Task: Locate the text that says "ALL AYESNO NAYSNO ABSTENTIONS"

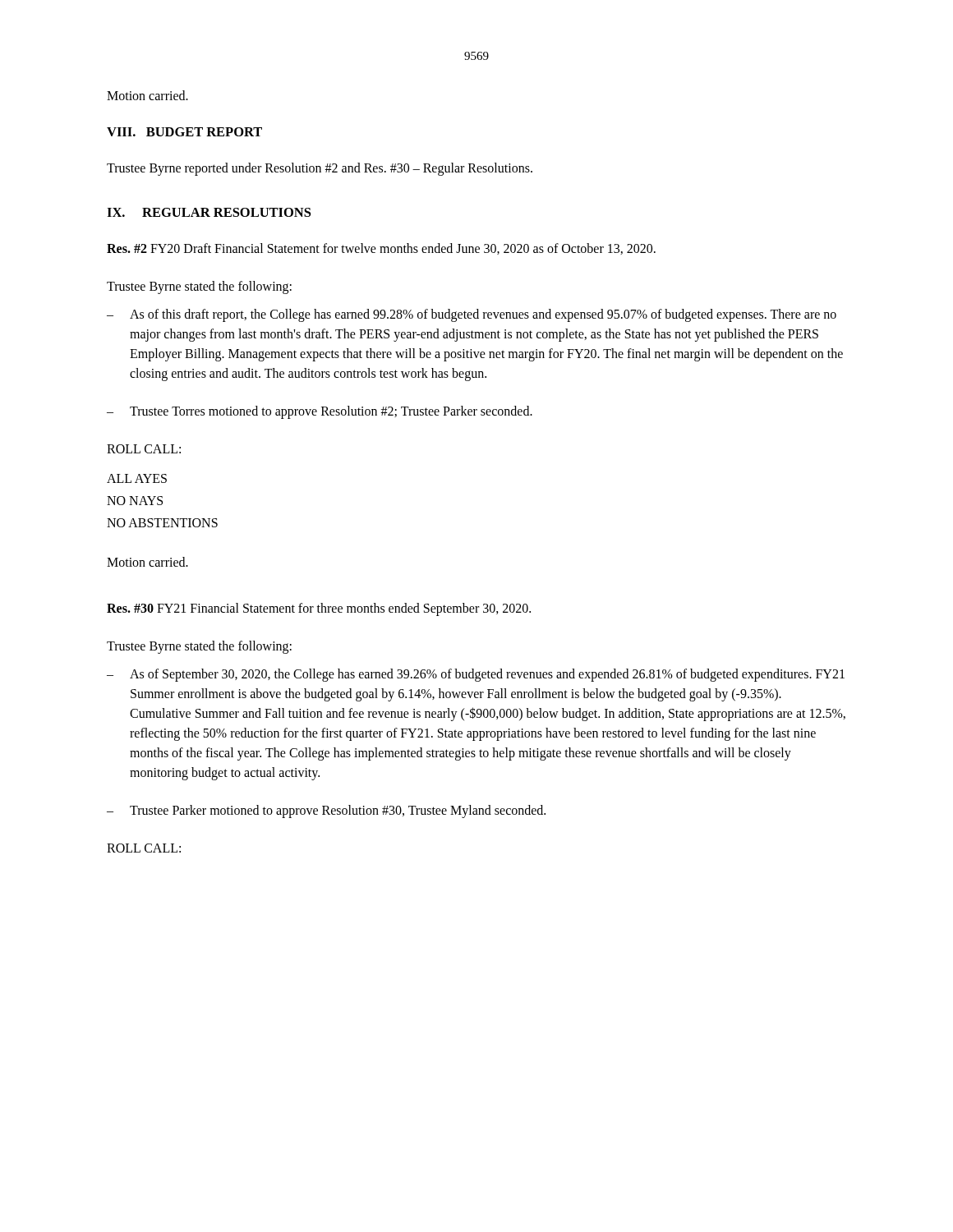Action: 162,501
